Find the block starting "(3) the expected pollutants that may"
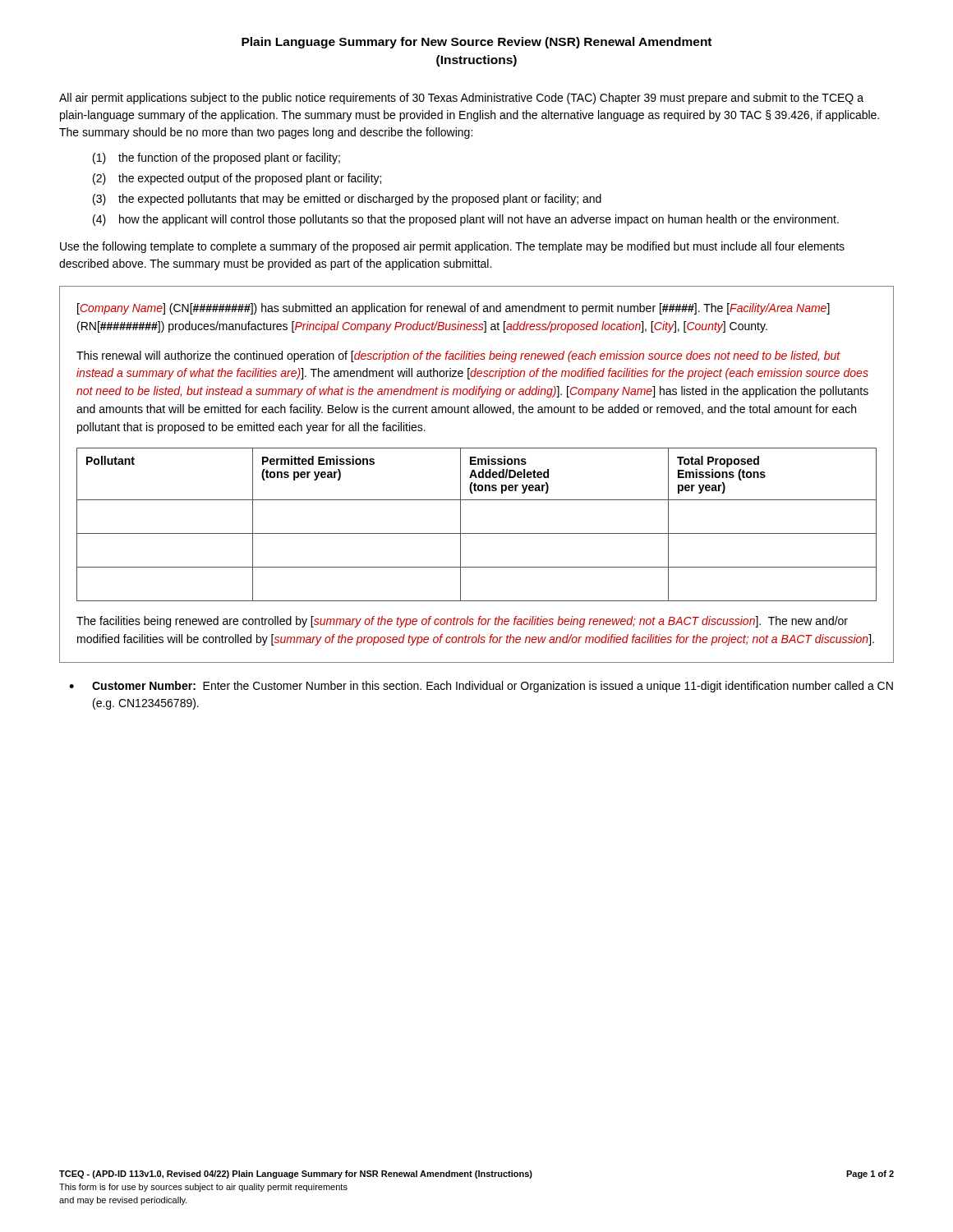The image size is (953, 1232). click(x=493, y=199)
